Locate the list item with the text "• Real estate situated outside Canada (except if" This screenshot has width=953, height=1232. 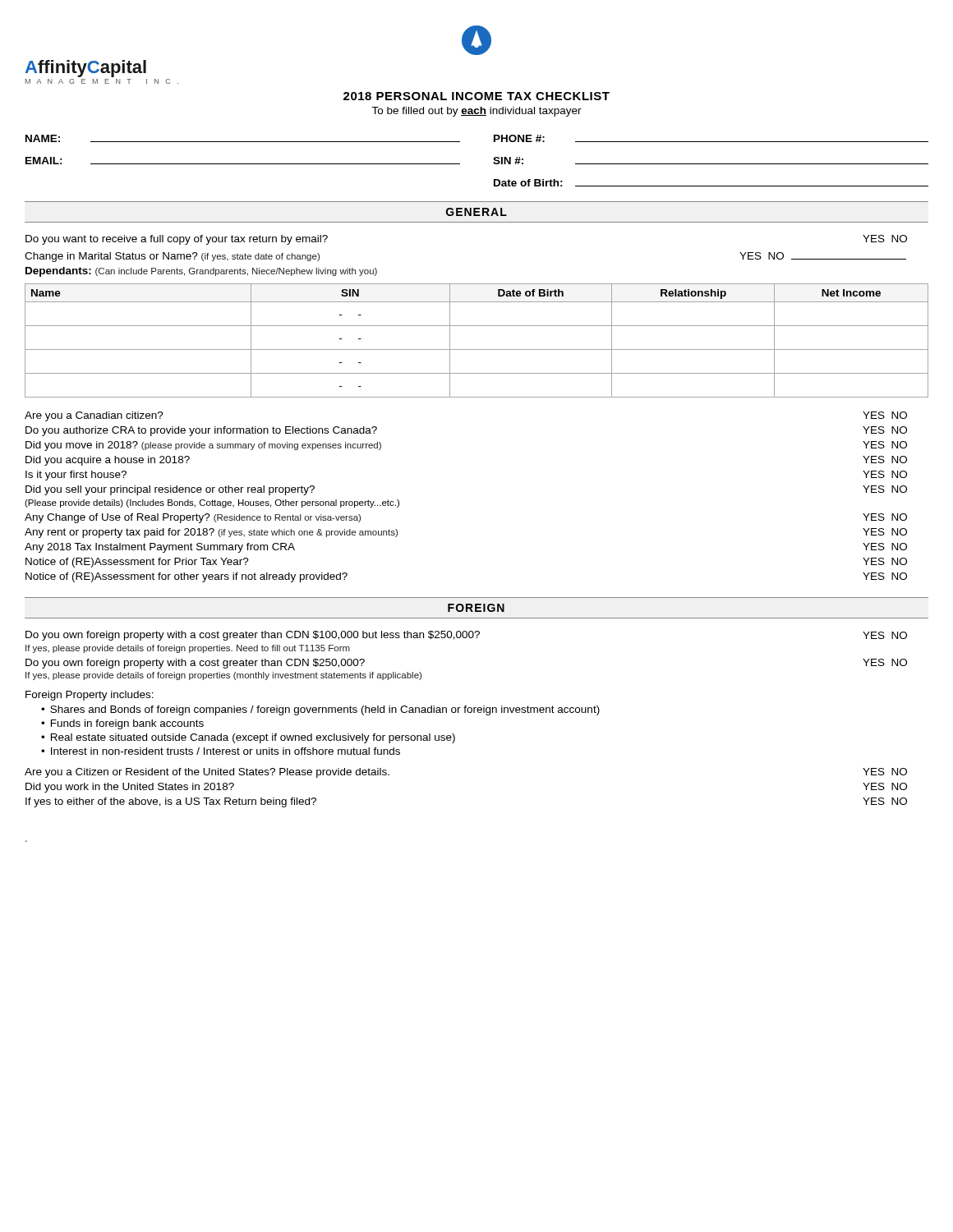click(x=248, y=737)
